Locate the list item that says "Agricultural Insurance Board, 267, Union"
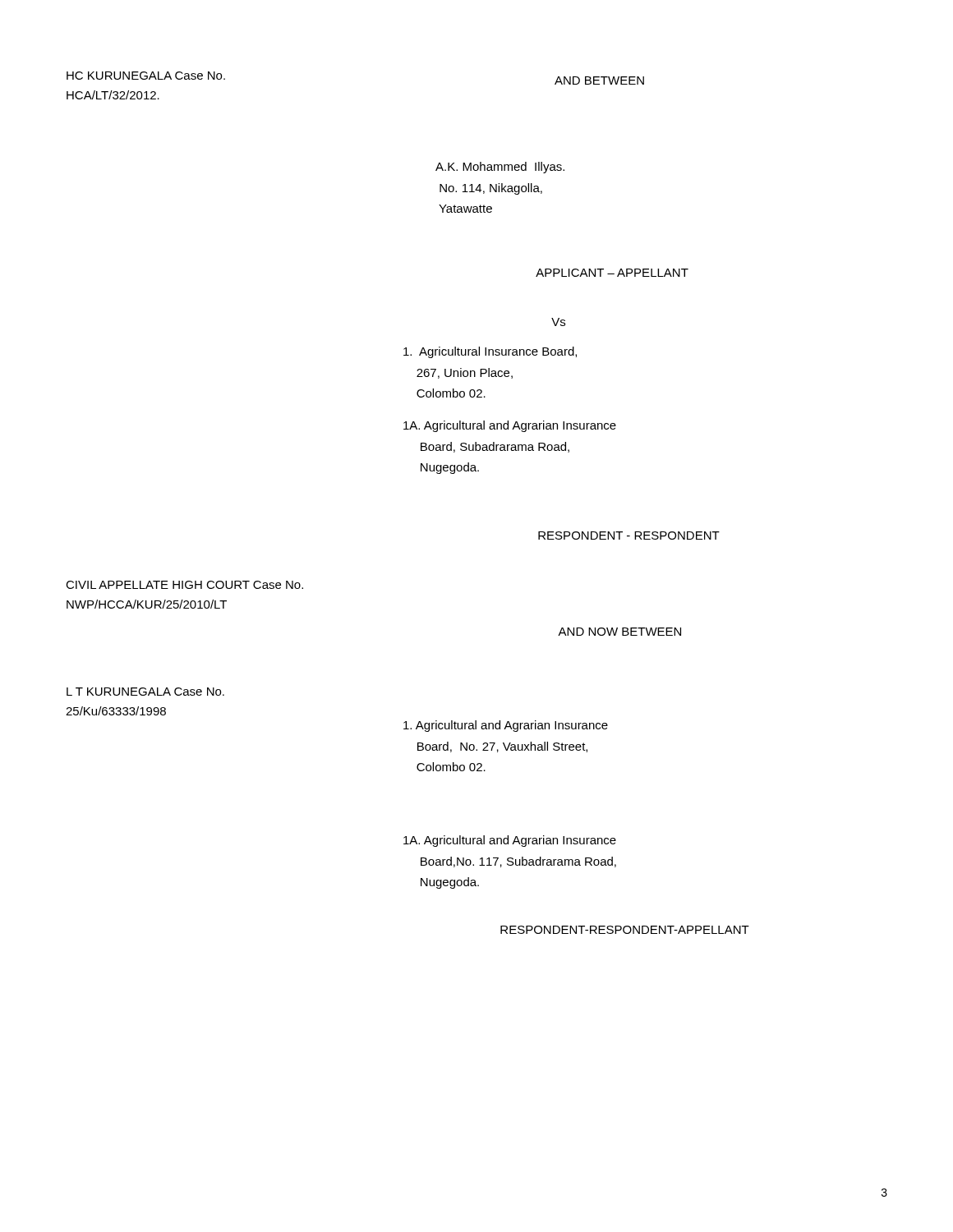Viewport: 953px width, 1232px height. coord(490,372)
